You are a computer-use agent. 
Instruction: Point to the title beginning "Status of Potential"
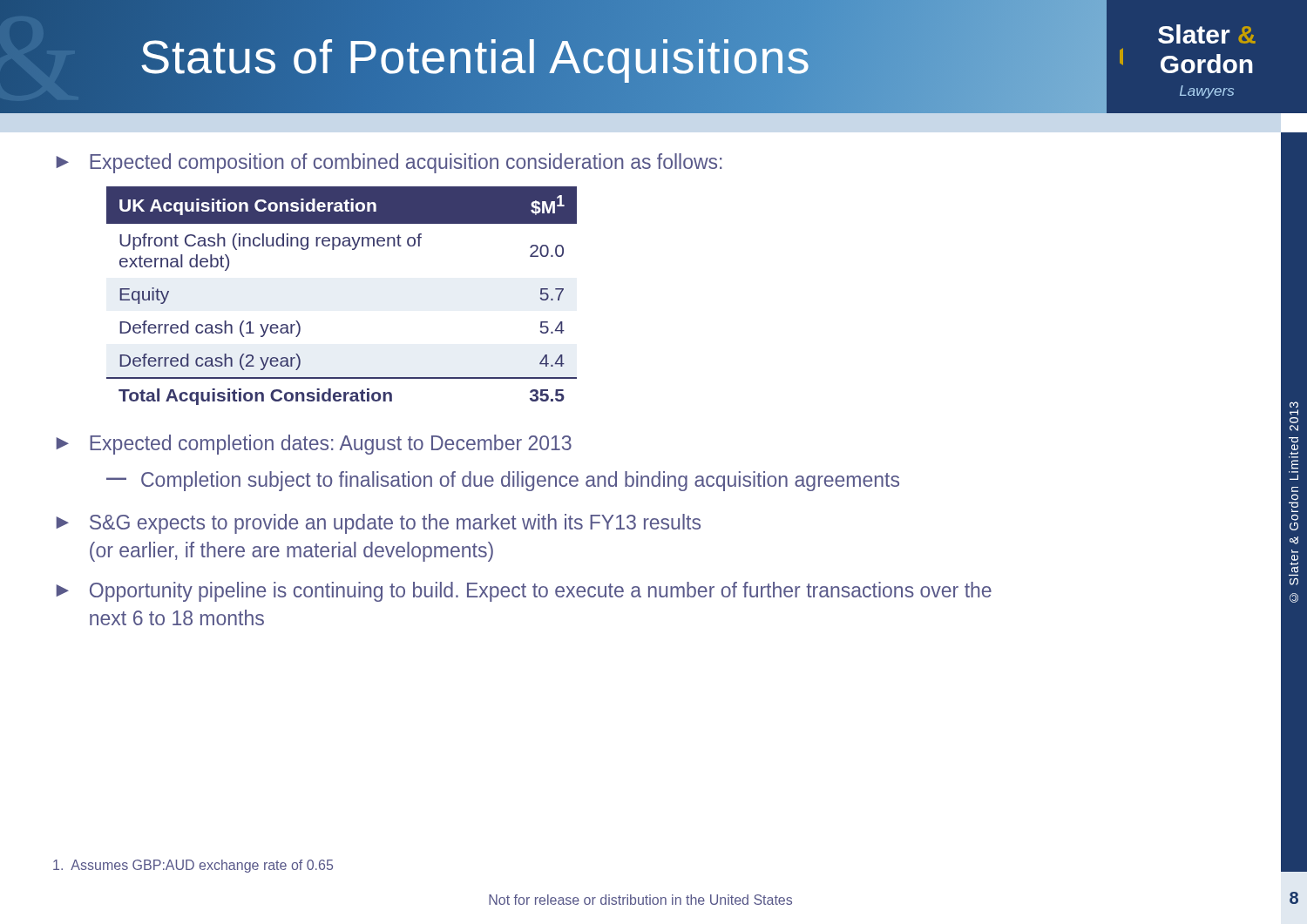(475, 57)
